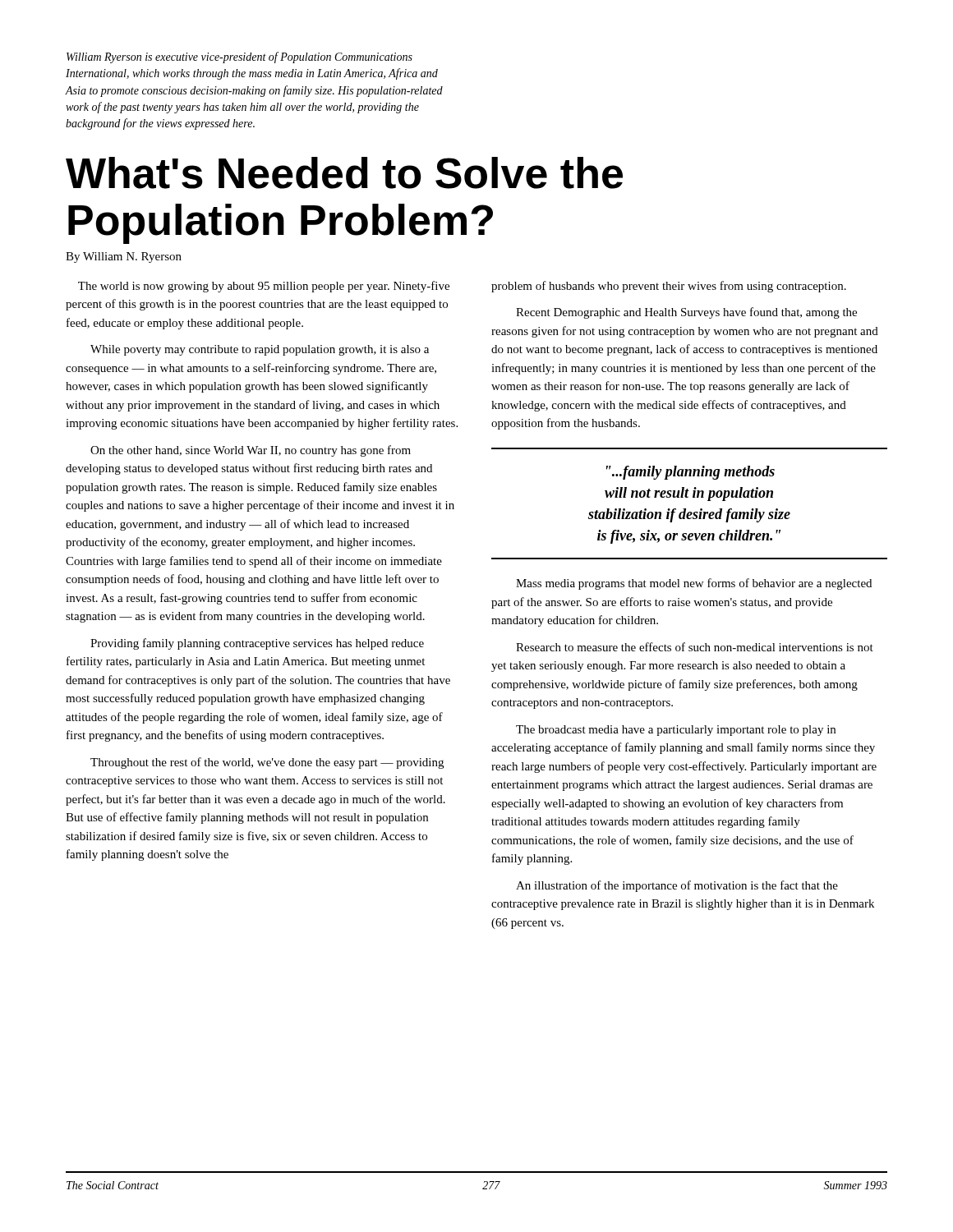The width and height of the screenshot is (953, 1232).
Task: Locate the text block with the text ""...family planning methods will not result in population"
Action: tap(689, 503)
